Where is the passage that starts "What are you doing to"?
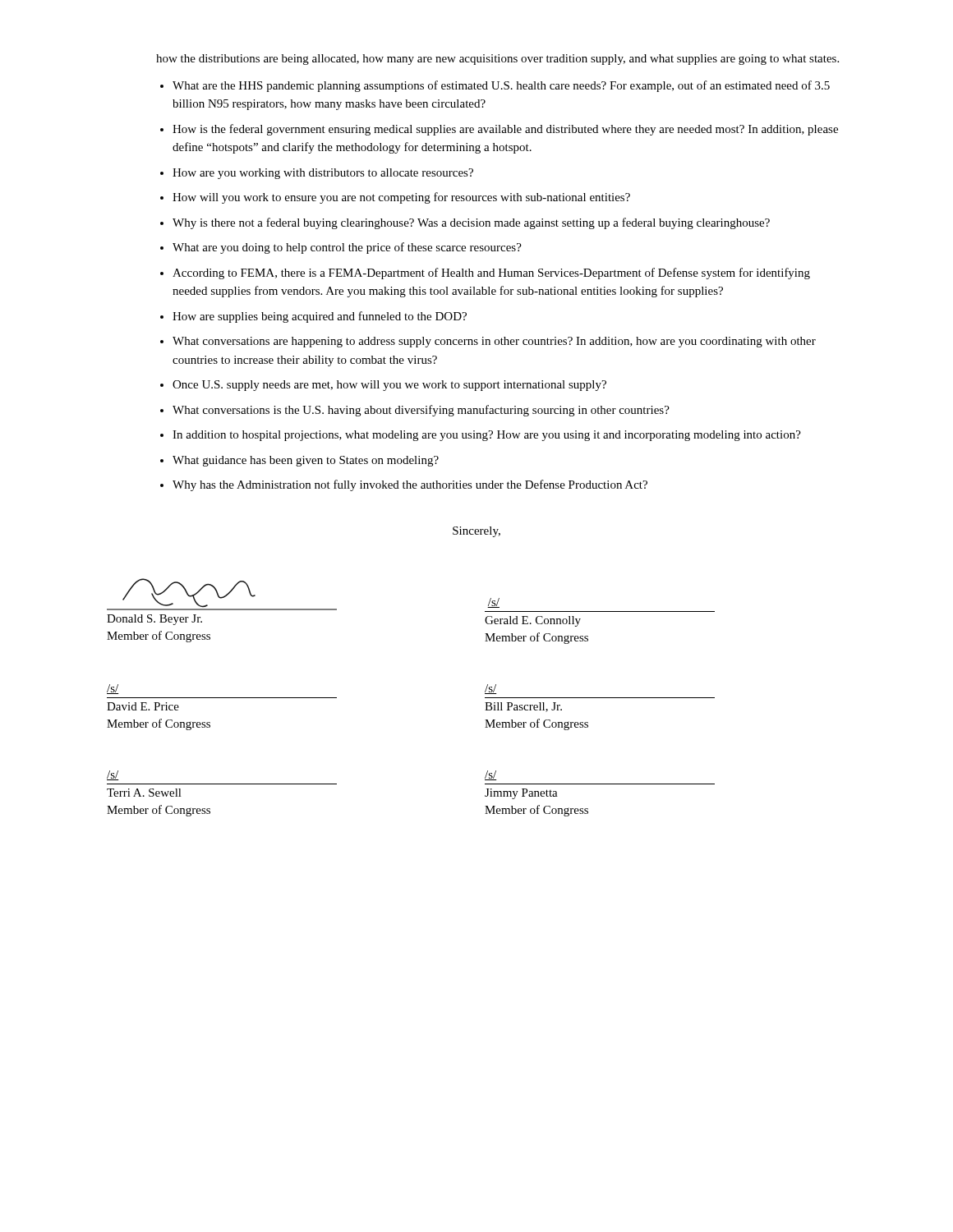This screenshot has width=953, height=1232. tap(347, 247)
